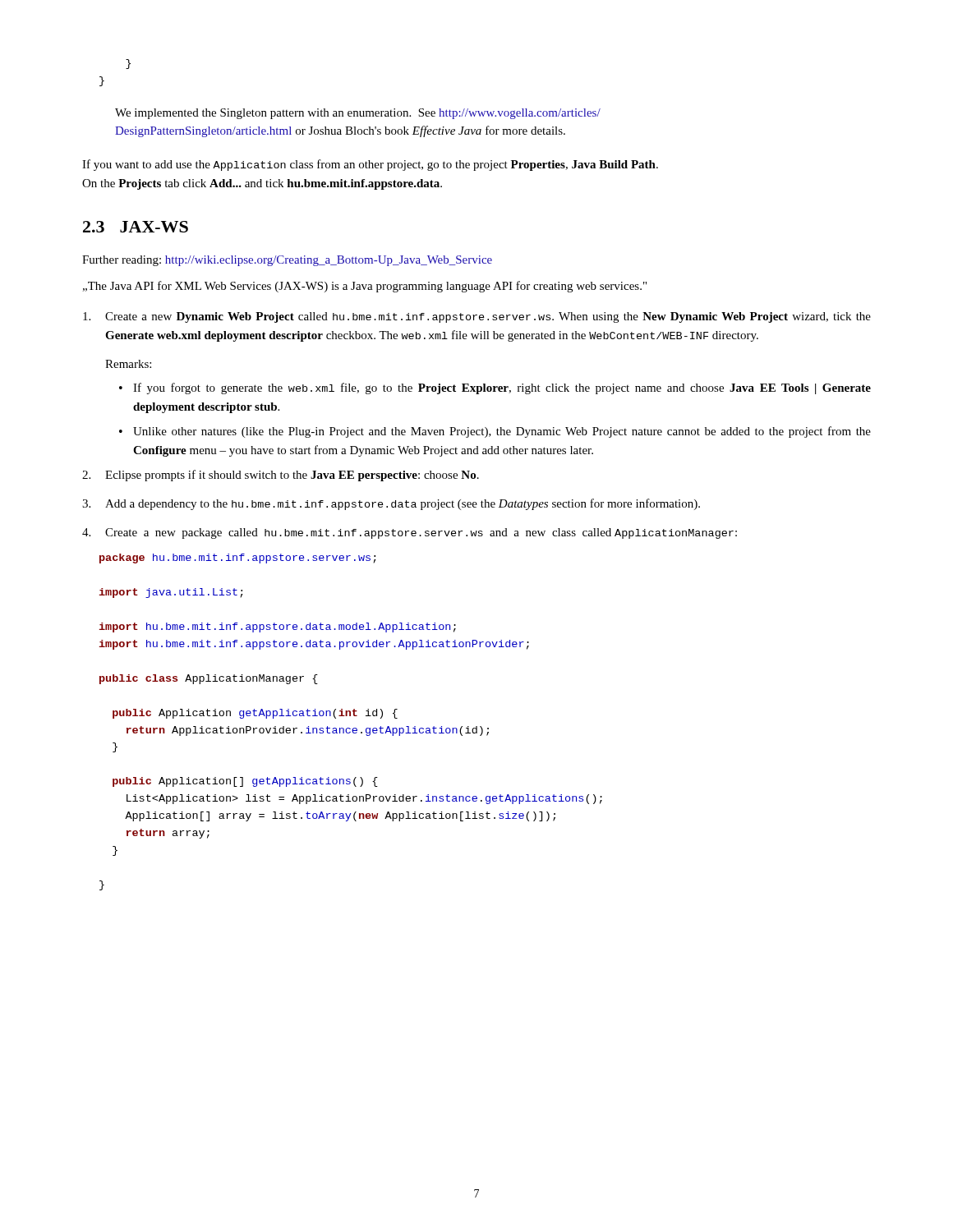Locate the block of text that opens with "• Unlike other"
The width and height of the screenshot is (953, 1232).
pyautogui.click(x=495, y=441)
